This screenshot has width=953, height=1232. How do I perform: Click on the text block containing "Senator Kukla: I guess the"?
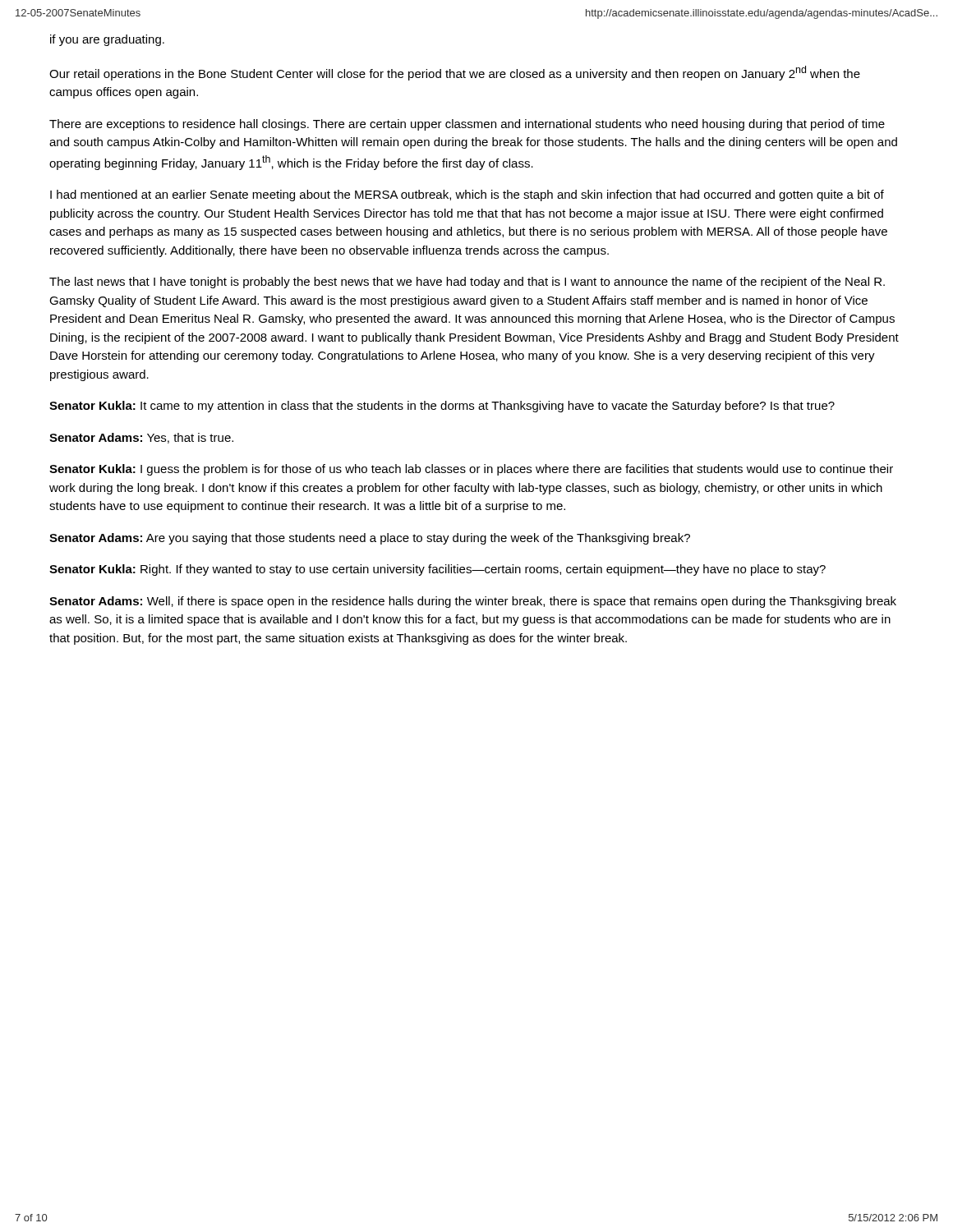[x=471, y=487]
